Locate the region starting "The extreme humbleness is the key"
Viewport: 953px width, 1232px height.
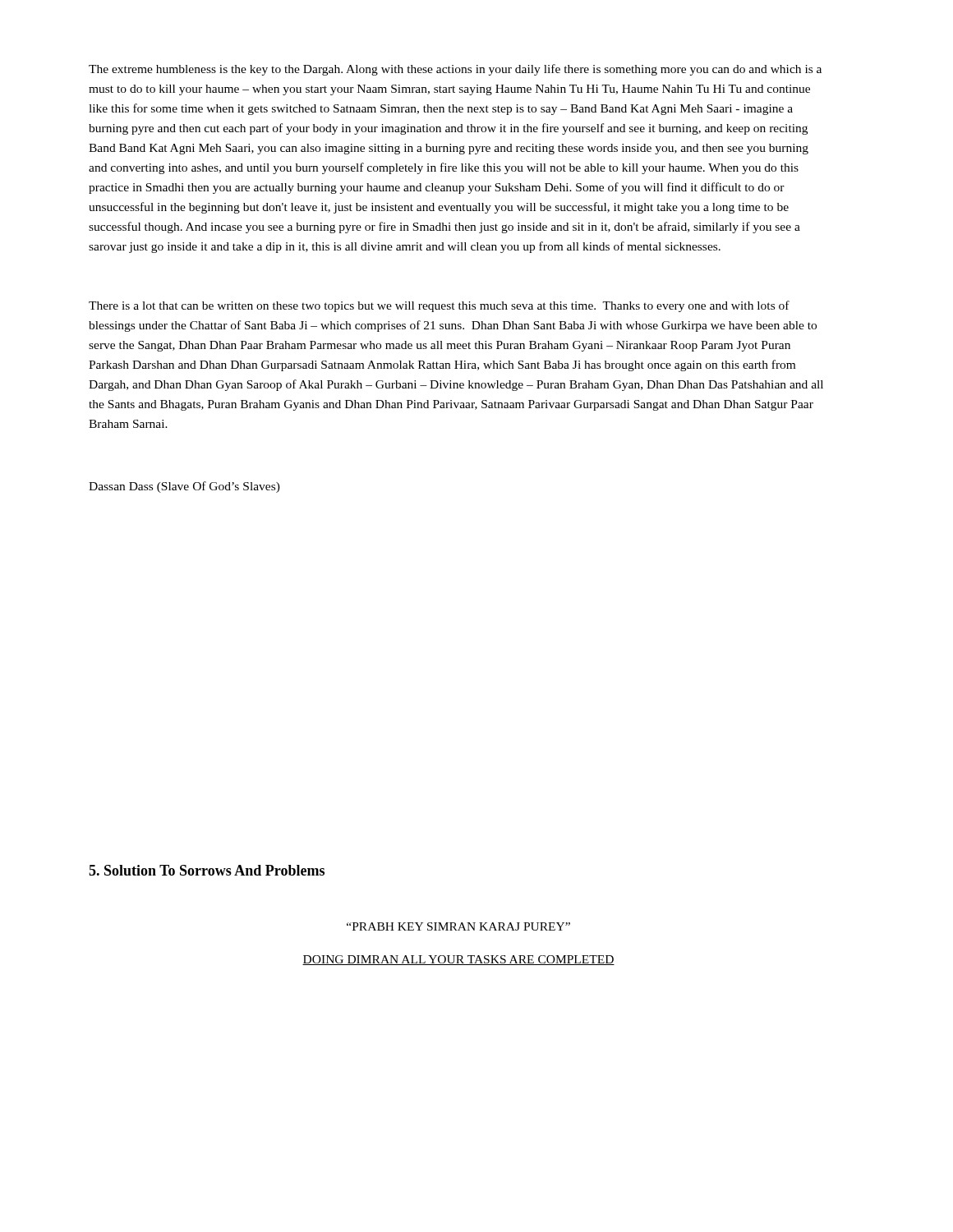[x=455, y=157]
